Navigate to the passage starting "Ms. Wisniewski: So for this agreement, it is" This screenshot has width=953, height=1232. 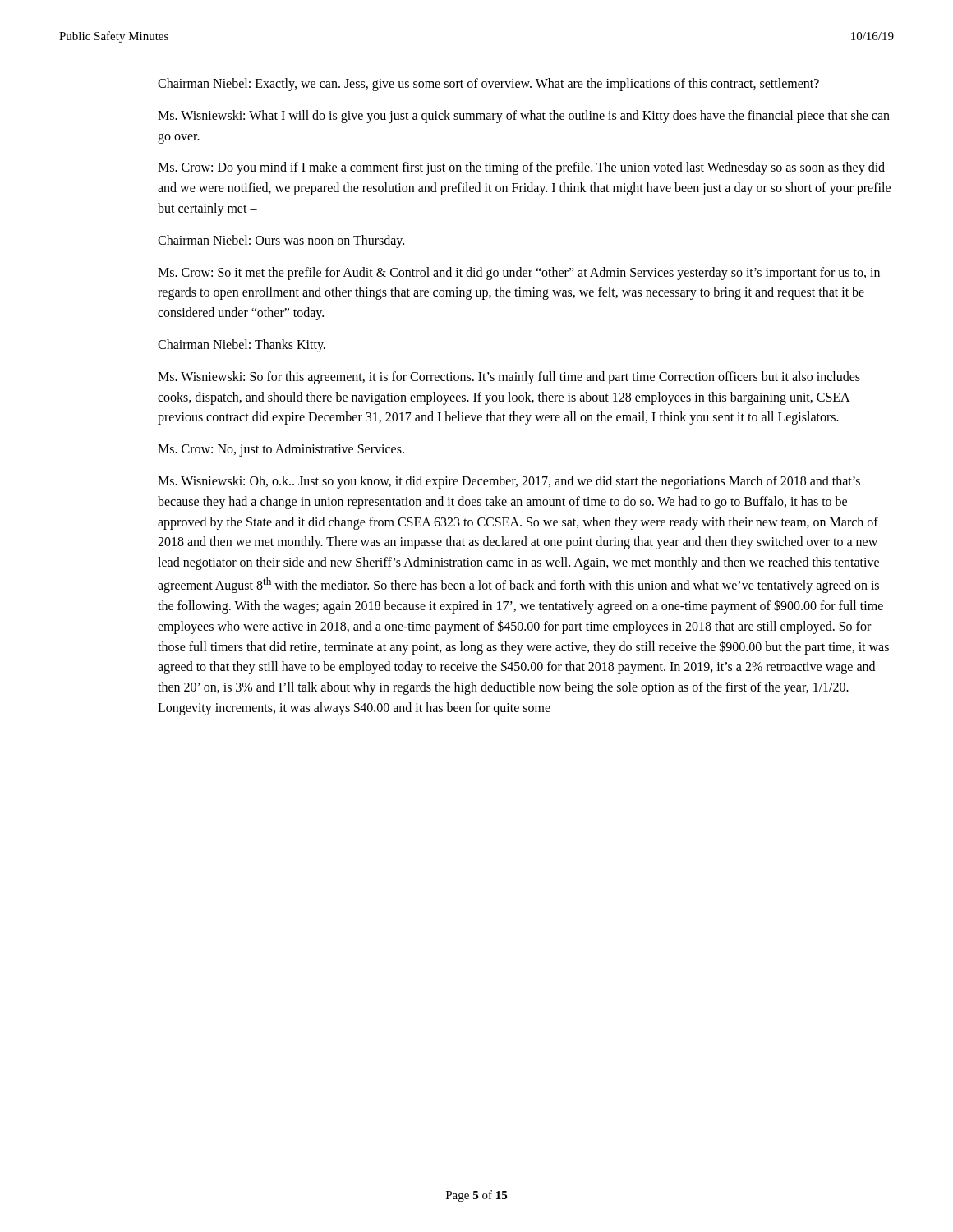pyautogui.click(x=509, y=397)
